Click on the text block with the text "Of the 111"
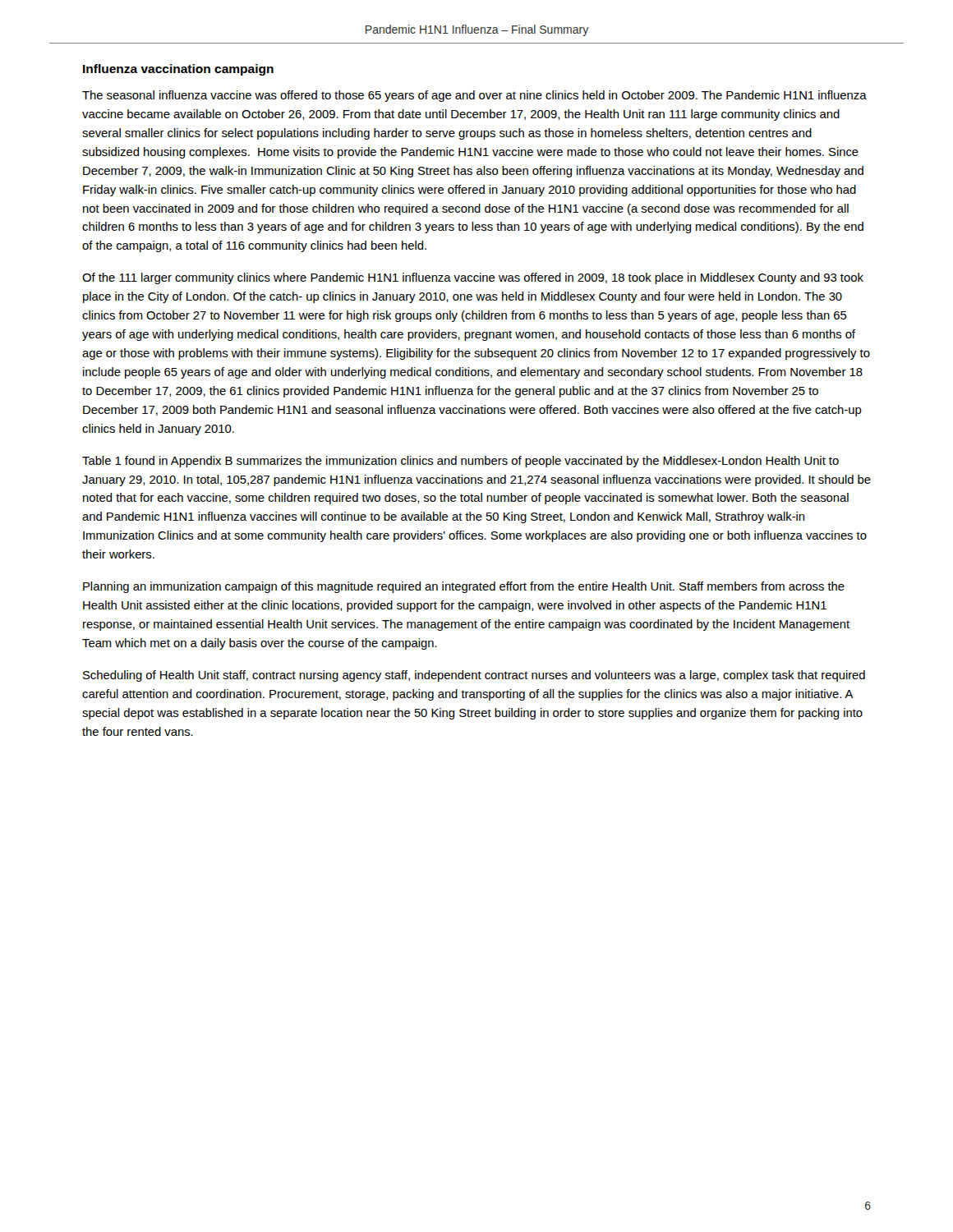This screenshot has width=953, height=1232. pyautogui.click(x=476, y=353)
